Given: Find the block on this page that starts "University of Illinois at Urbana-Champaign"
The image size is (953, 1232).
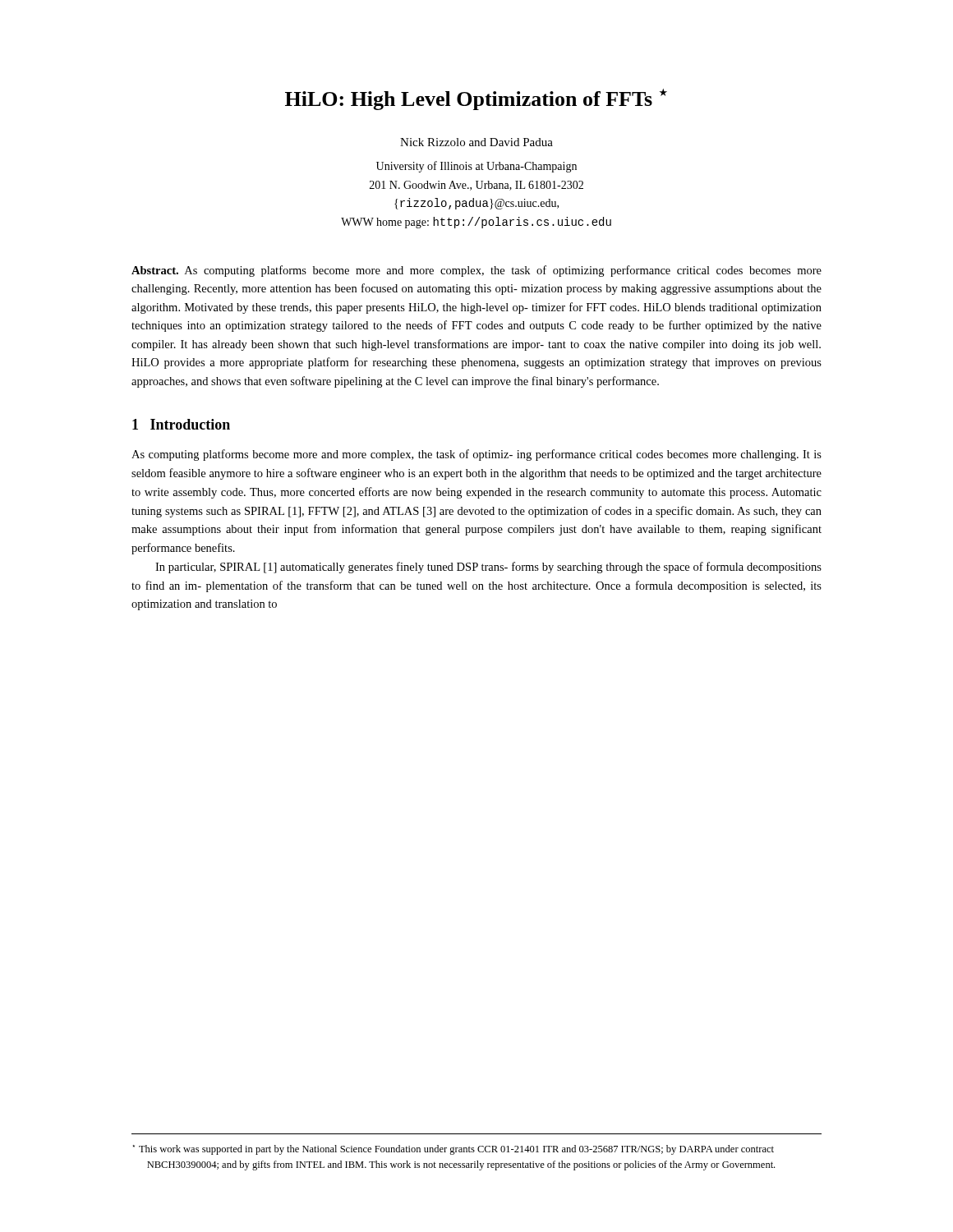Looking at the screenshot, I should [476, 195].
